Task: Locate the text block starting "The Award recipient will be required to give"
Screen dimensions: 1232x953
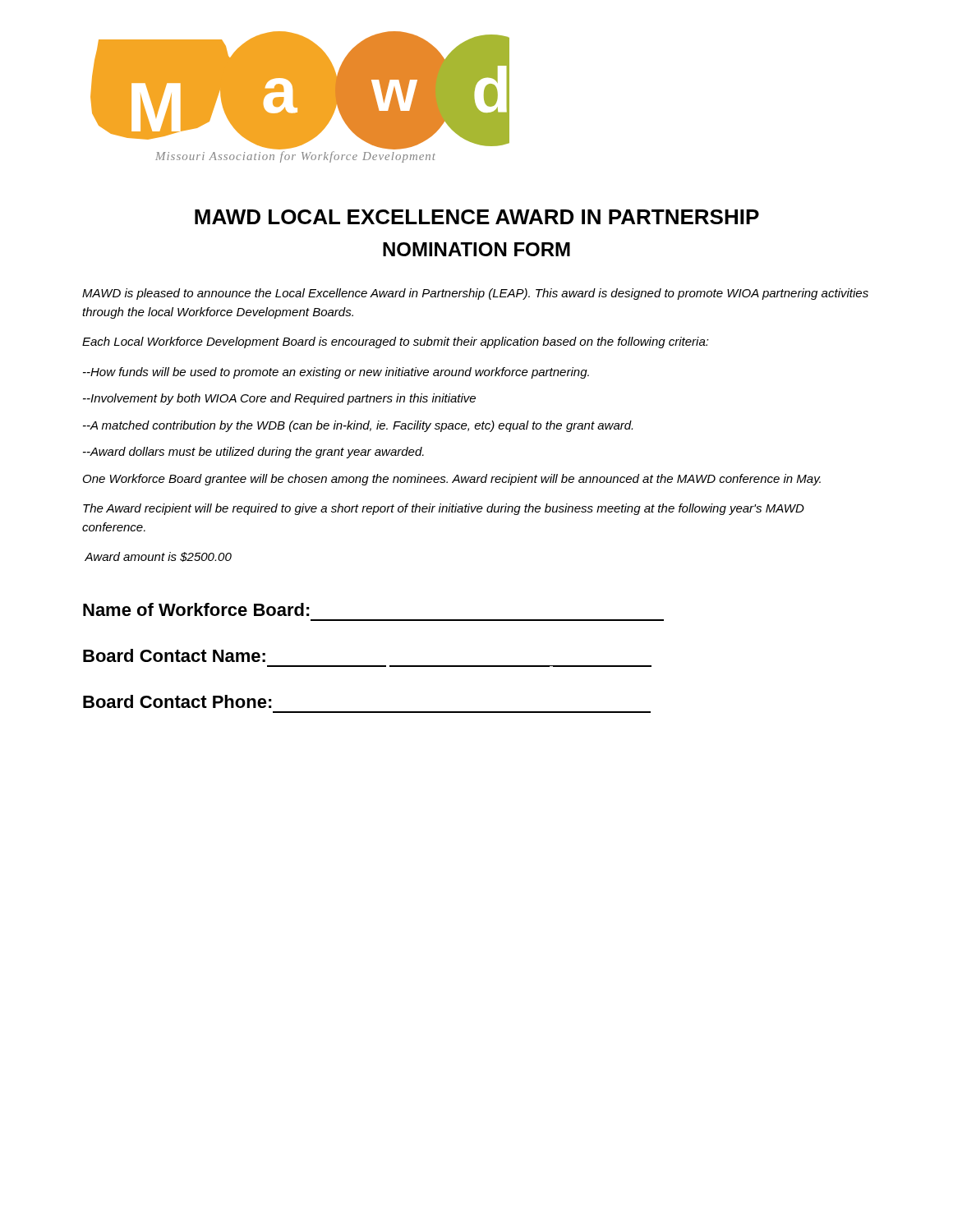Action: [x=443, y=517]
